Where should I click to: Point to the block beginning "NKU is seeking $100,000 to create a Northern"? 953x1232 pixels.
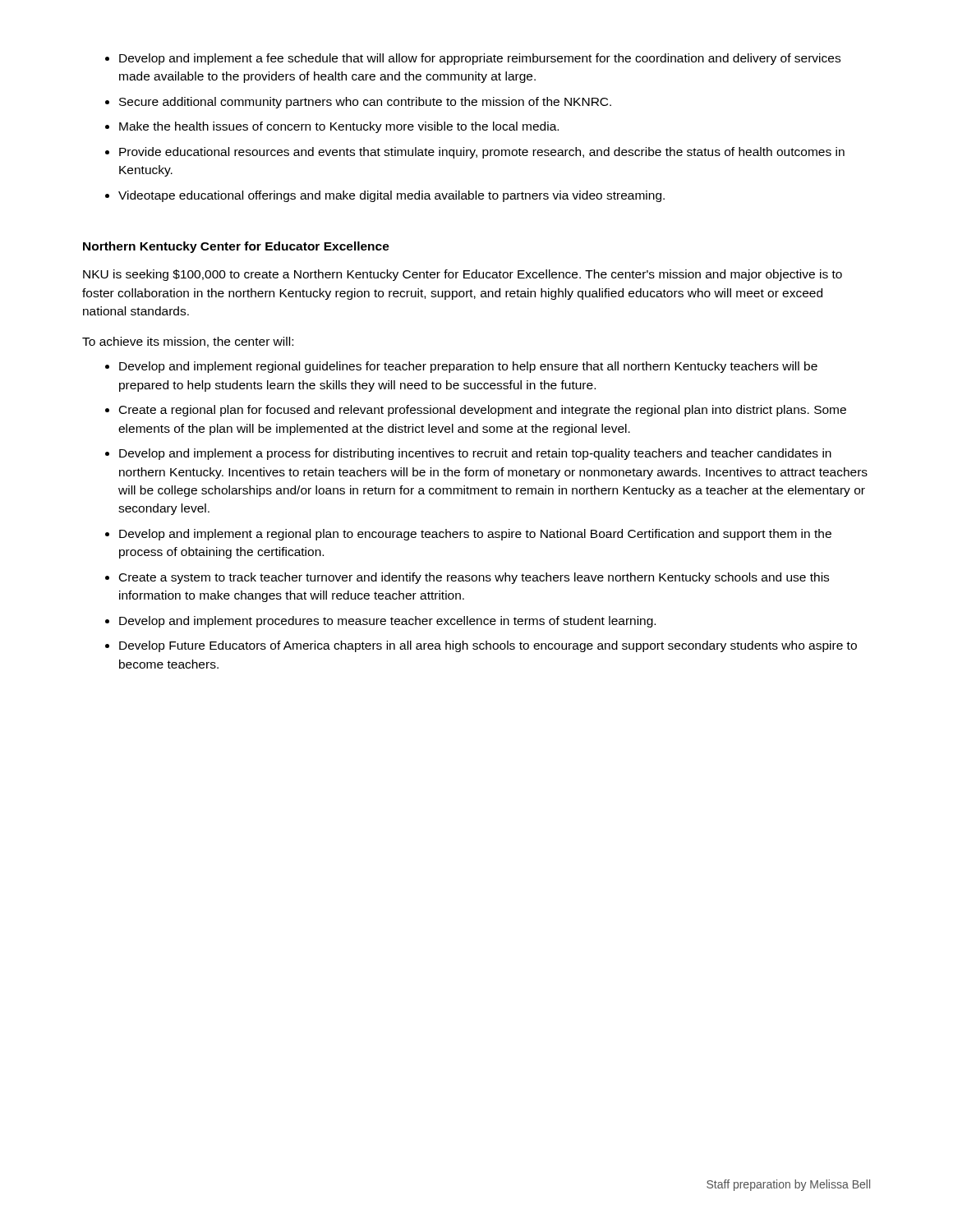pos(462,293)
